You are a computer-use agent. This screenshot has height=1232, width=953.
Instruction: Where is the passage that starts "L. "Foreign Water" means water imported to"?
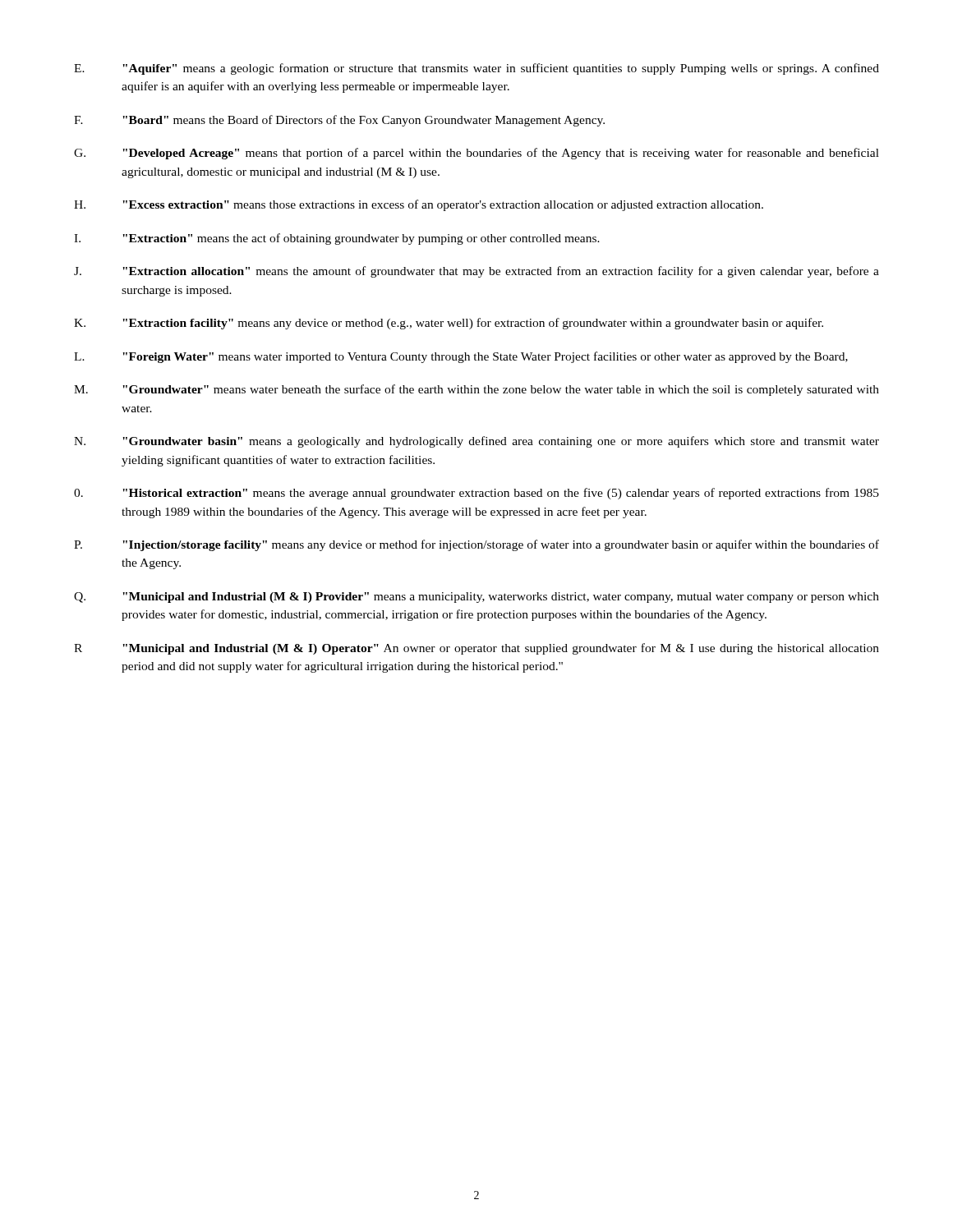pyautogui.click(x=476, y=356)
